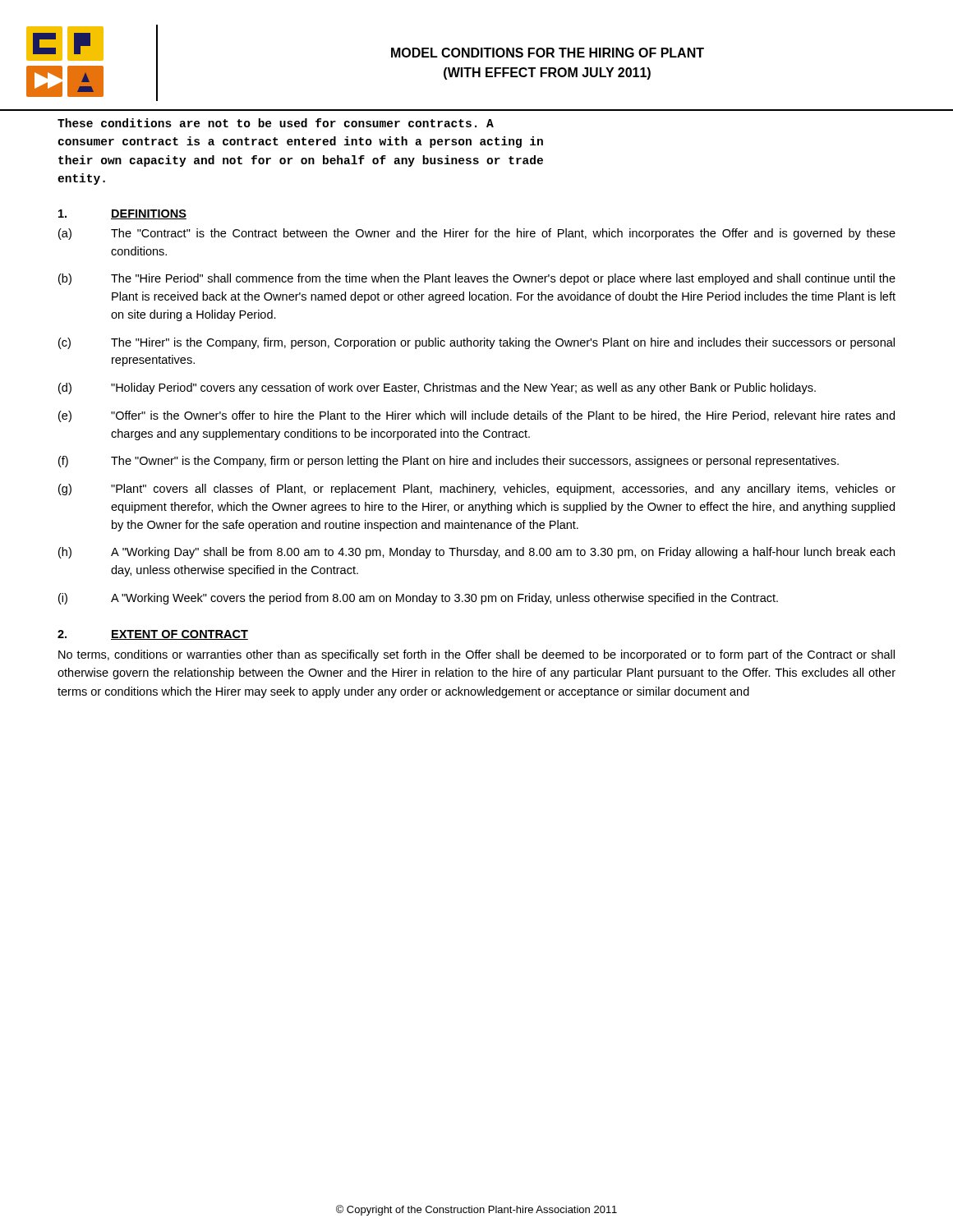This screenshot has height=1232, width=953.
Task: Navigate to the region starting "2. EXTENT OF CONTRACT"
Action: (x=153, y=634)
